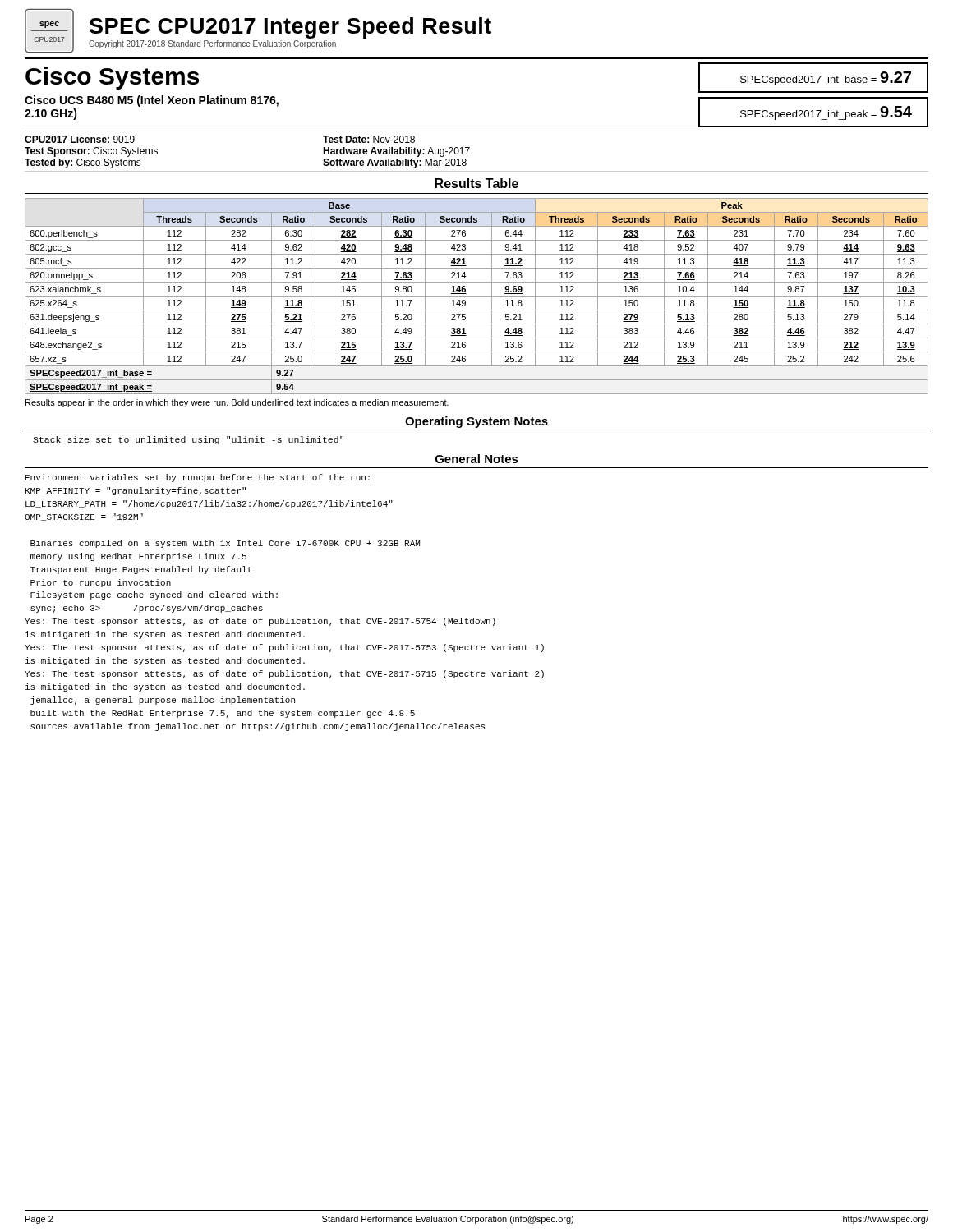The height and width of the screenshot is (1232, 953).
Task: Click on the text block starting "SPECspeed2017_int_base = 9.27"
Action: point(826,77)
